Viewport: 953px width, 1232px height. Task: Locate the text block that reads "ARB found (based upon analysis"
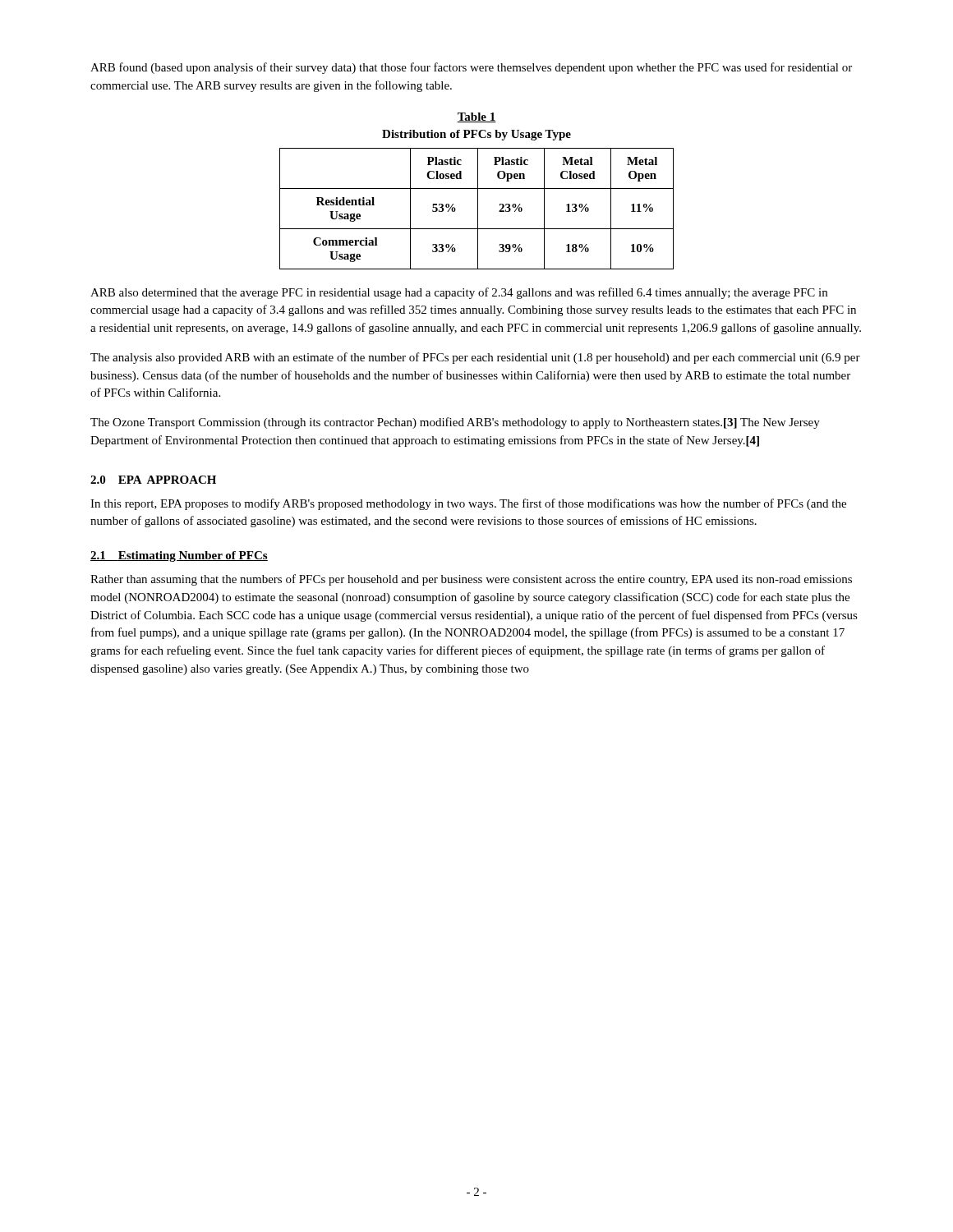click(471, 76)
